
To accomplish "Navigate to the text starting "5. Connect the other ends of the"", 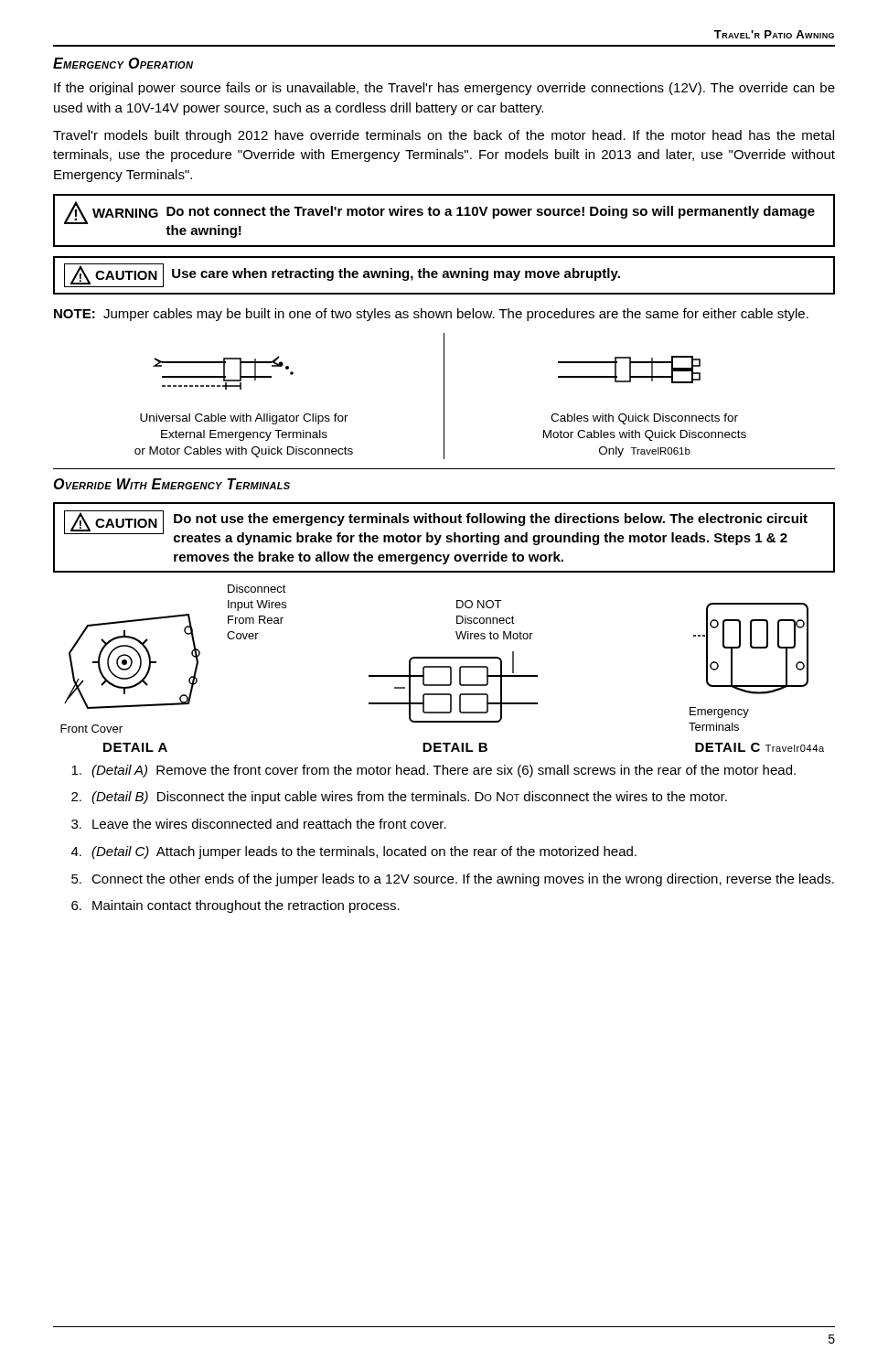I will pyautogui.click(x=444, y=879).
